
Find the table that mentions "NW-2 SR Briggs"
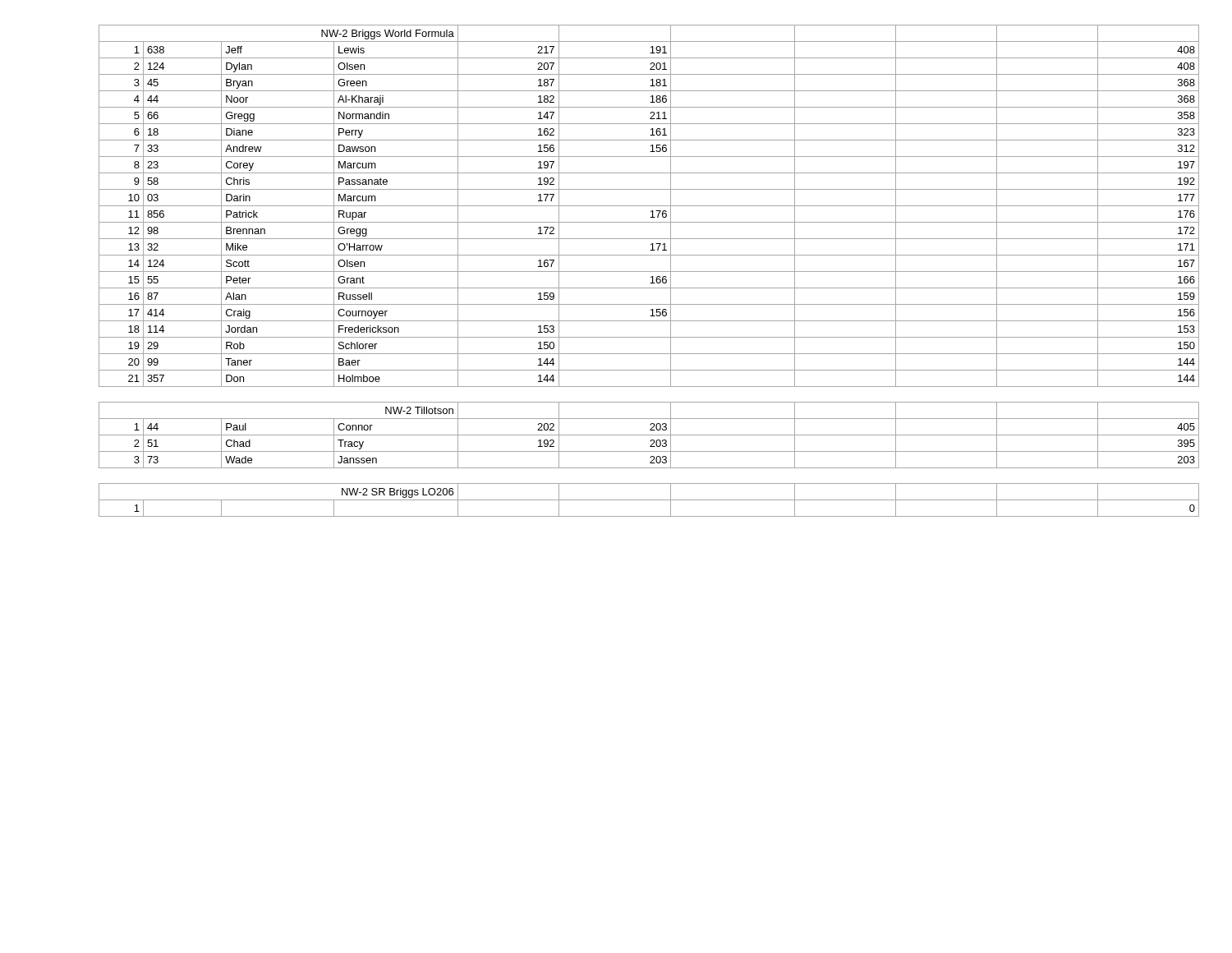click(649, 500)
